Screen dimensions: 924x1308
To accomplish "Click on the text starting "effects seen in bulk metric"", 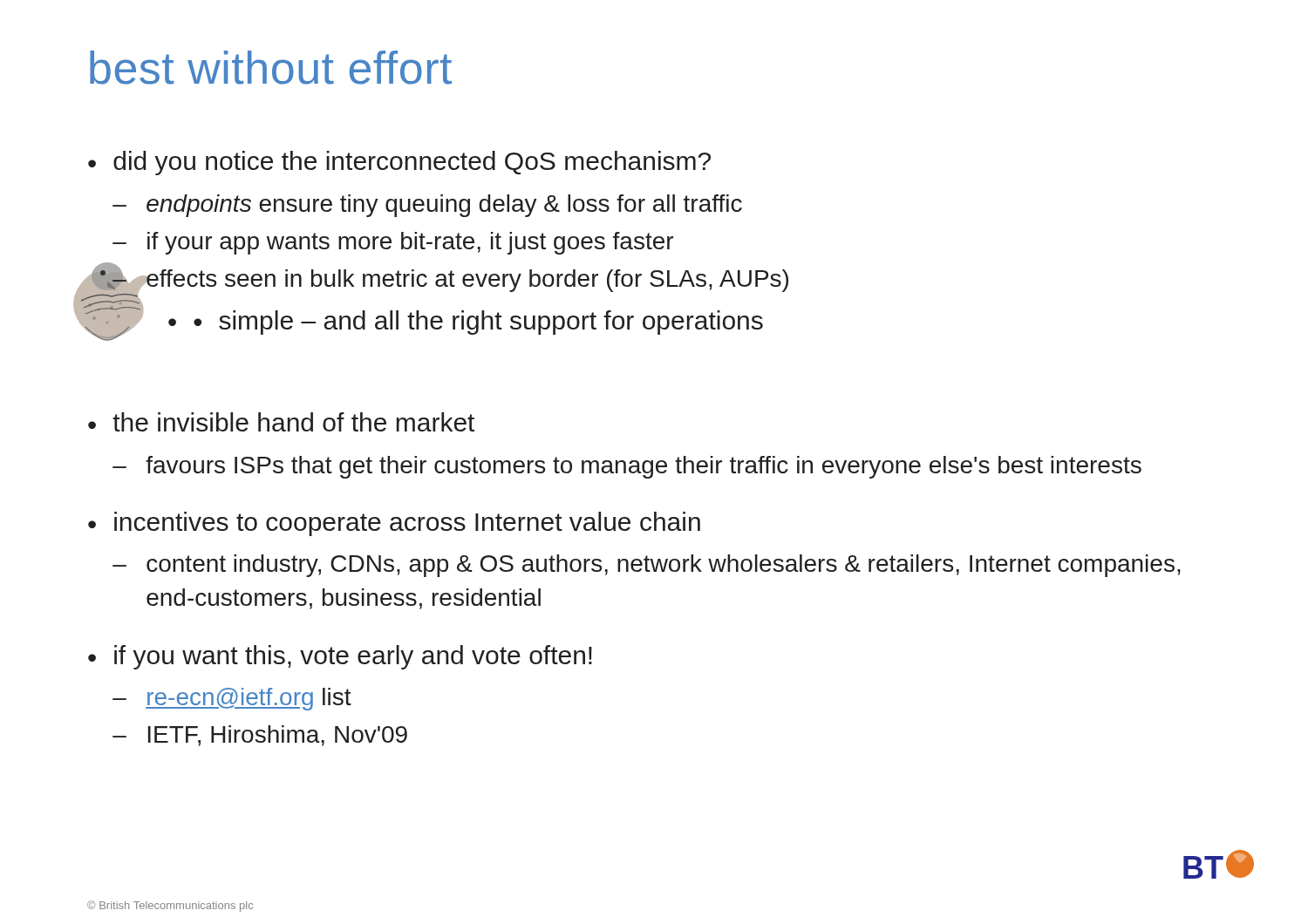I will coord(468,278).
